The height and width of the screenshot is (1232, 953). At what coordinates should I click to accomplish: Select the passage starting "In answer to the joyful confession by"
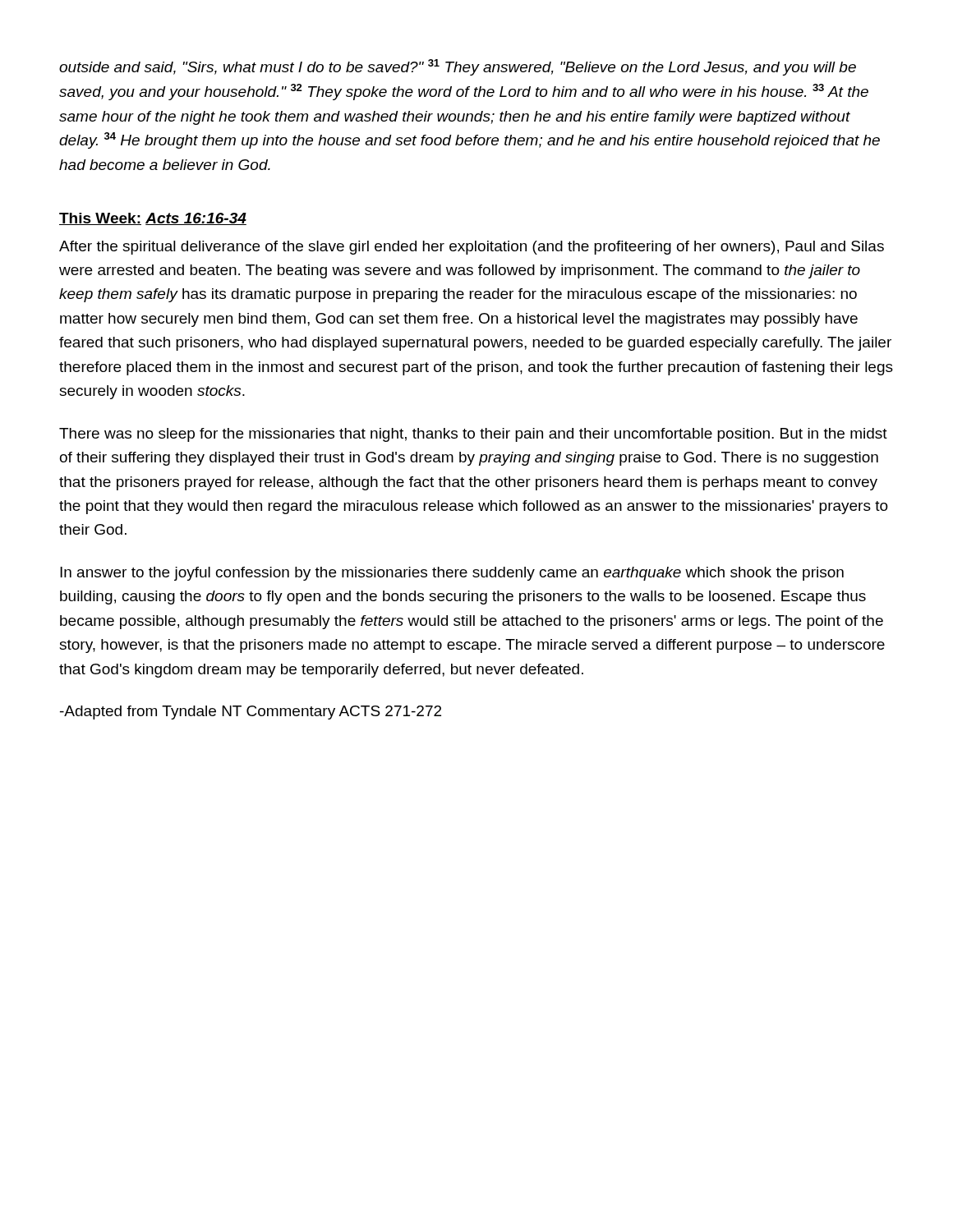[x=476, y=620]
